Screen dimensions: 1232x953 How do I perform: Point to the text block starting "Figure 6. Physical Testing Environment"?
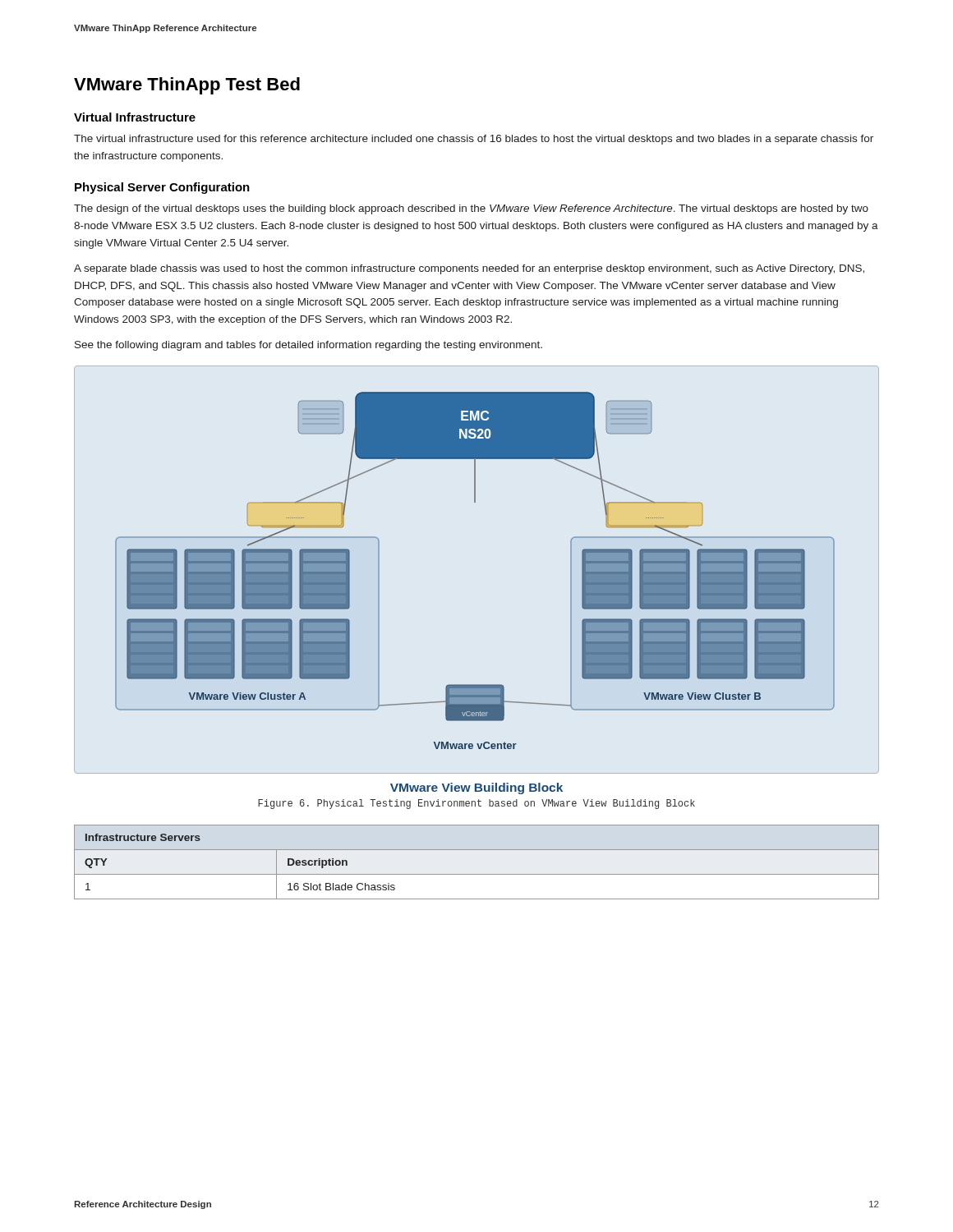coord(476,804)
